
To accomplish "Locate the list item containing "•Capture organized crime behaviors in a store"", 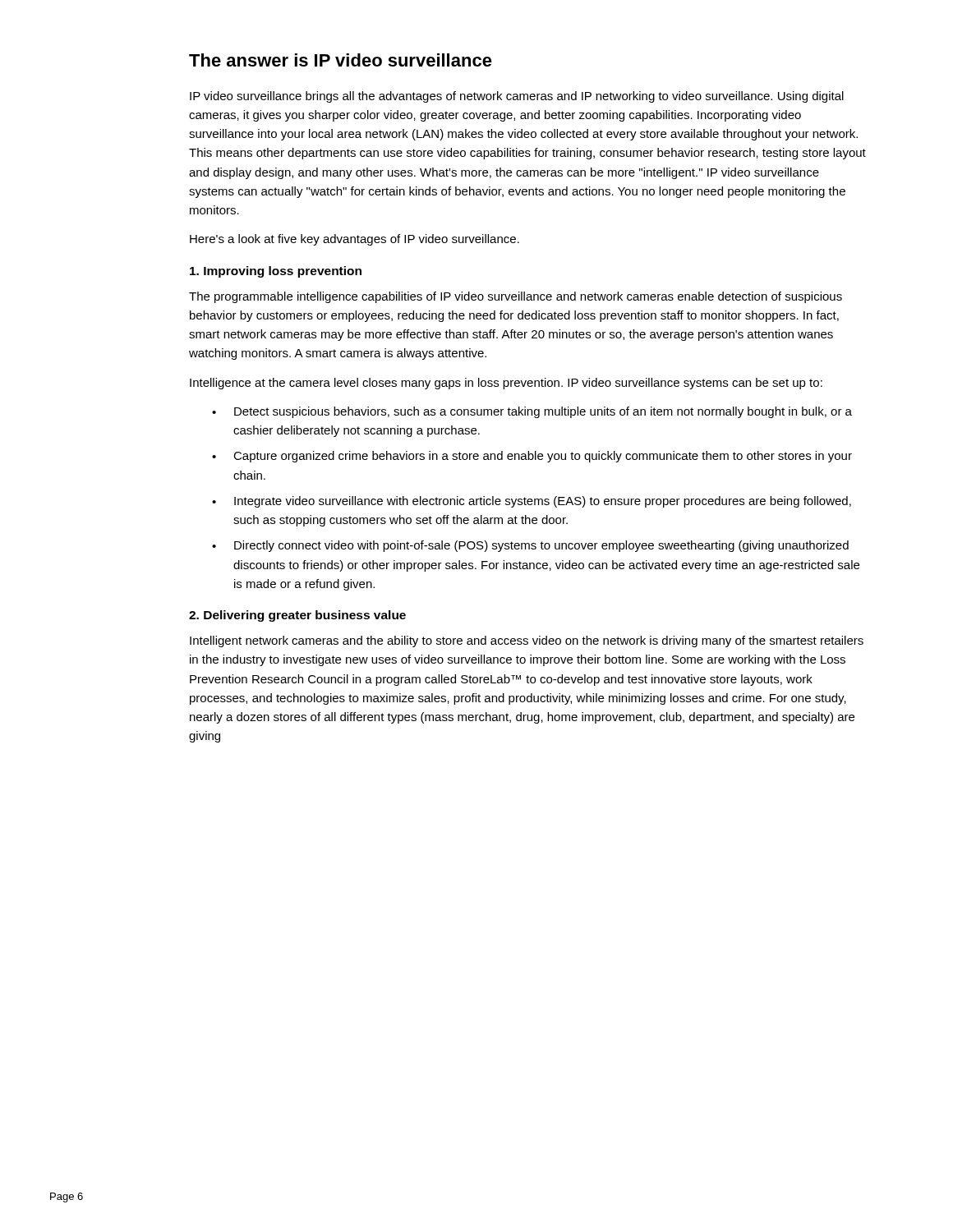I will coord(539,465).
